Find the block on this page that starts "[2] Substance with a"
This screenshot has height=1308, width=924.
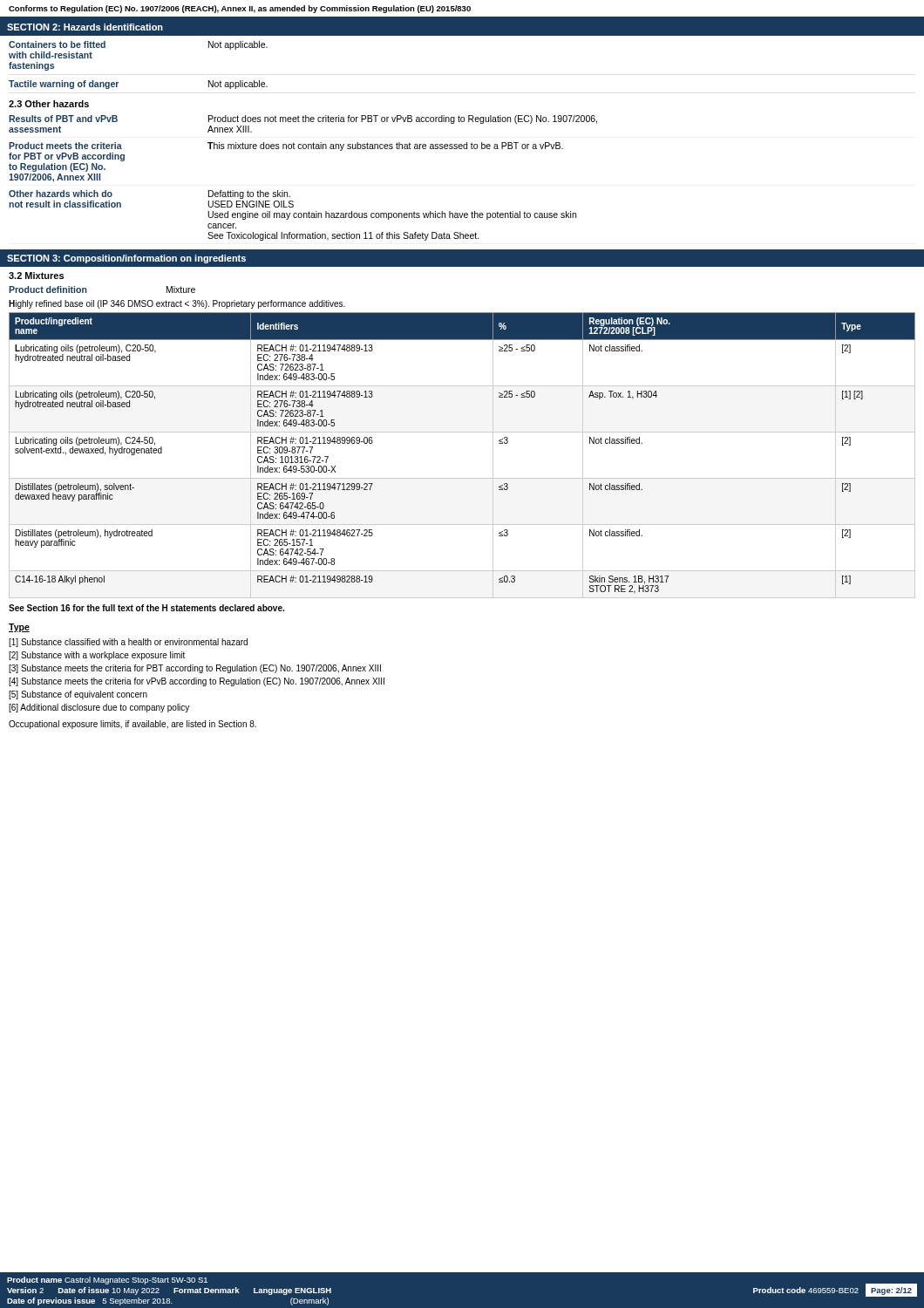coord(97,655)
